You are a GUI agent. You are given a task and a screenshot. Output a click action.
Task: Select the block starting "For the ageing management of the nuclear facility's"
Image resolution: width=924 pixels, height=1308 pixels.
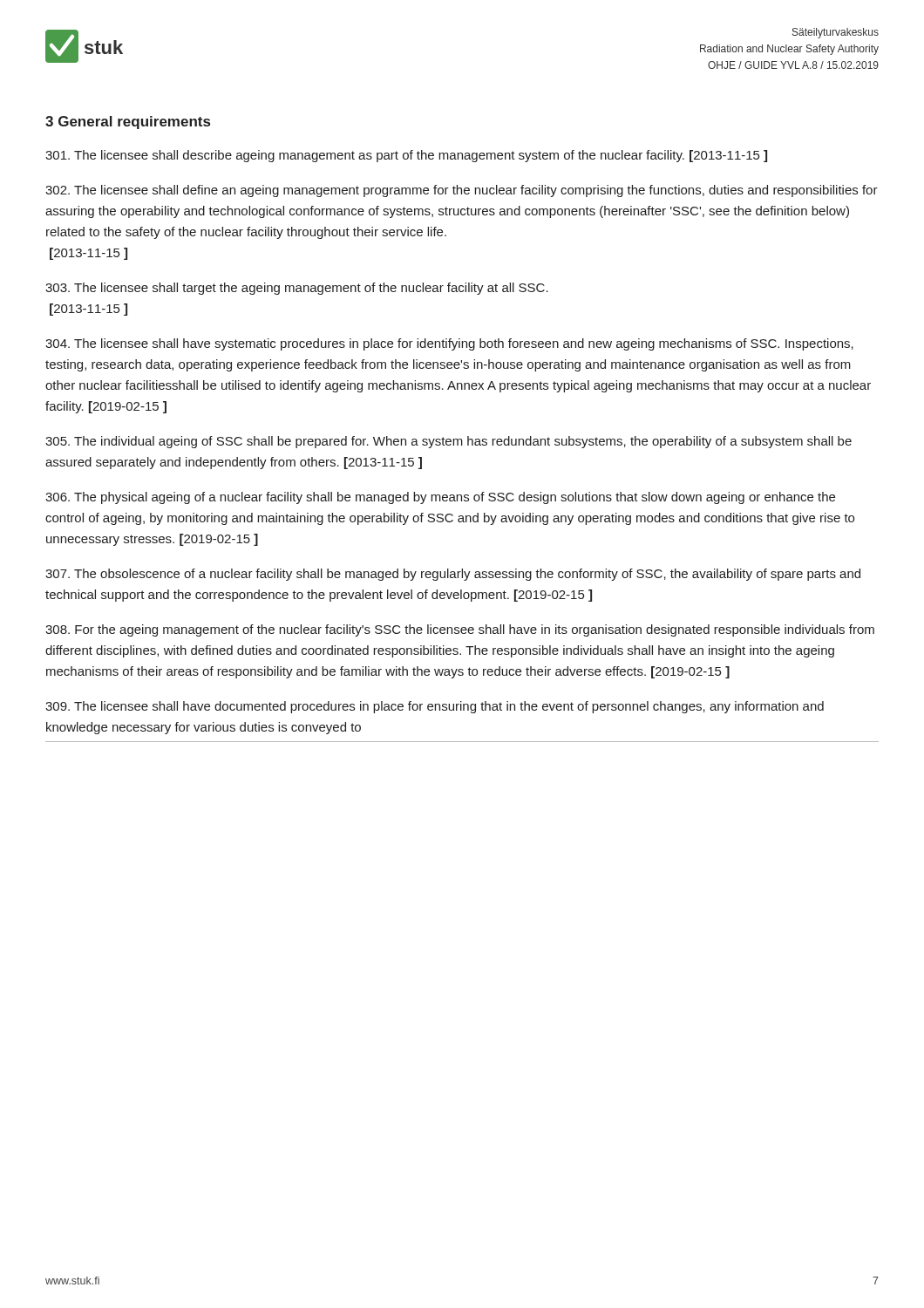460,650
